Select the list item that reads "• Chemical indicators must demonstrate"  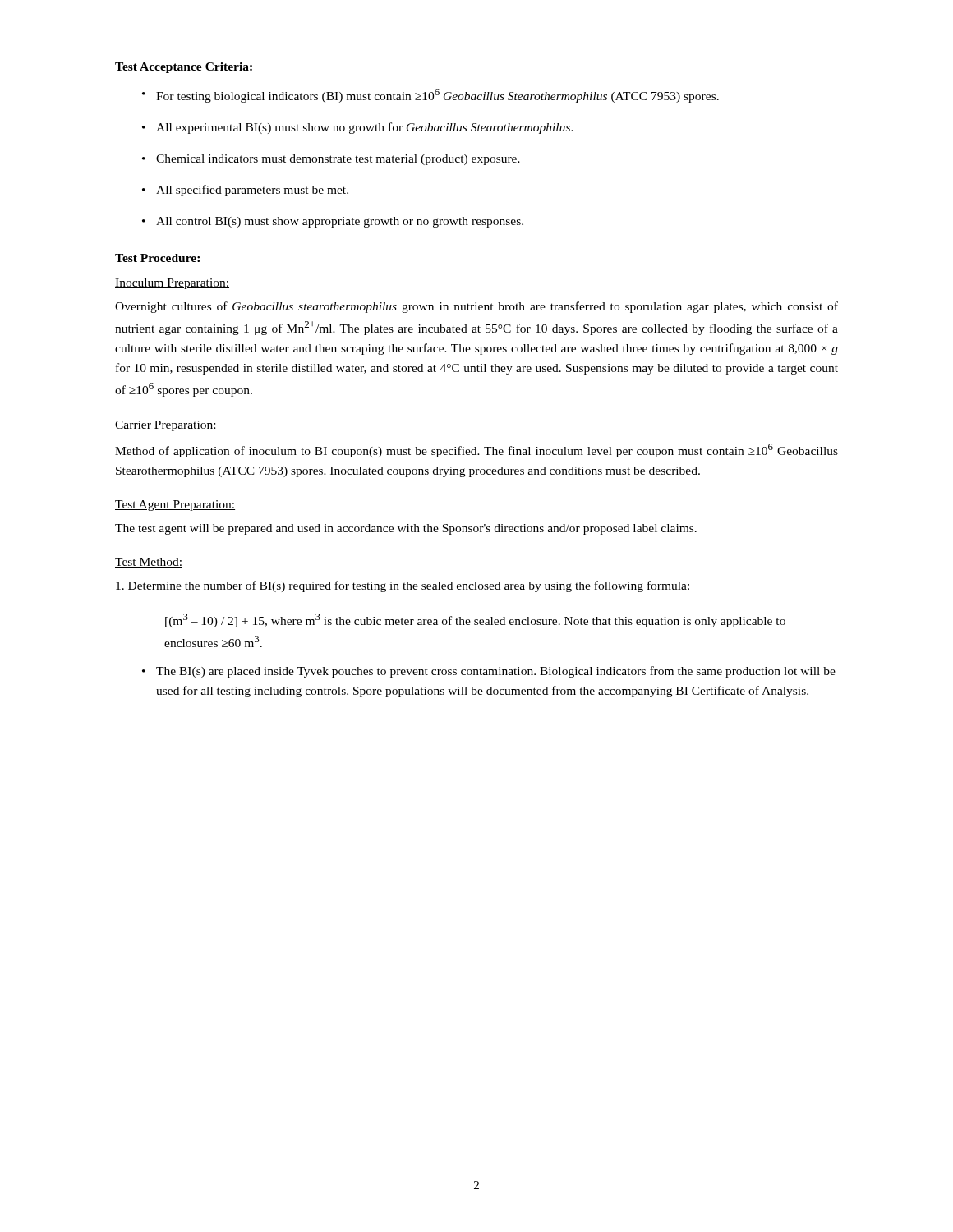click(331, 159)
